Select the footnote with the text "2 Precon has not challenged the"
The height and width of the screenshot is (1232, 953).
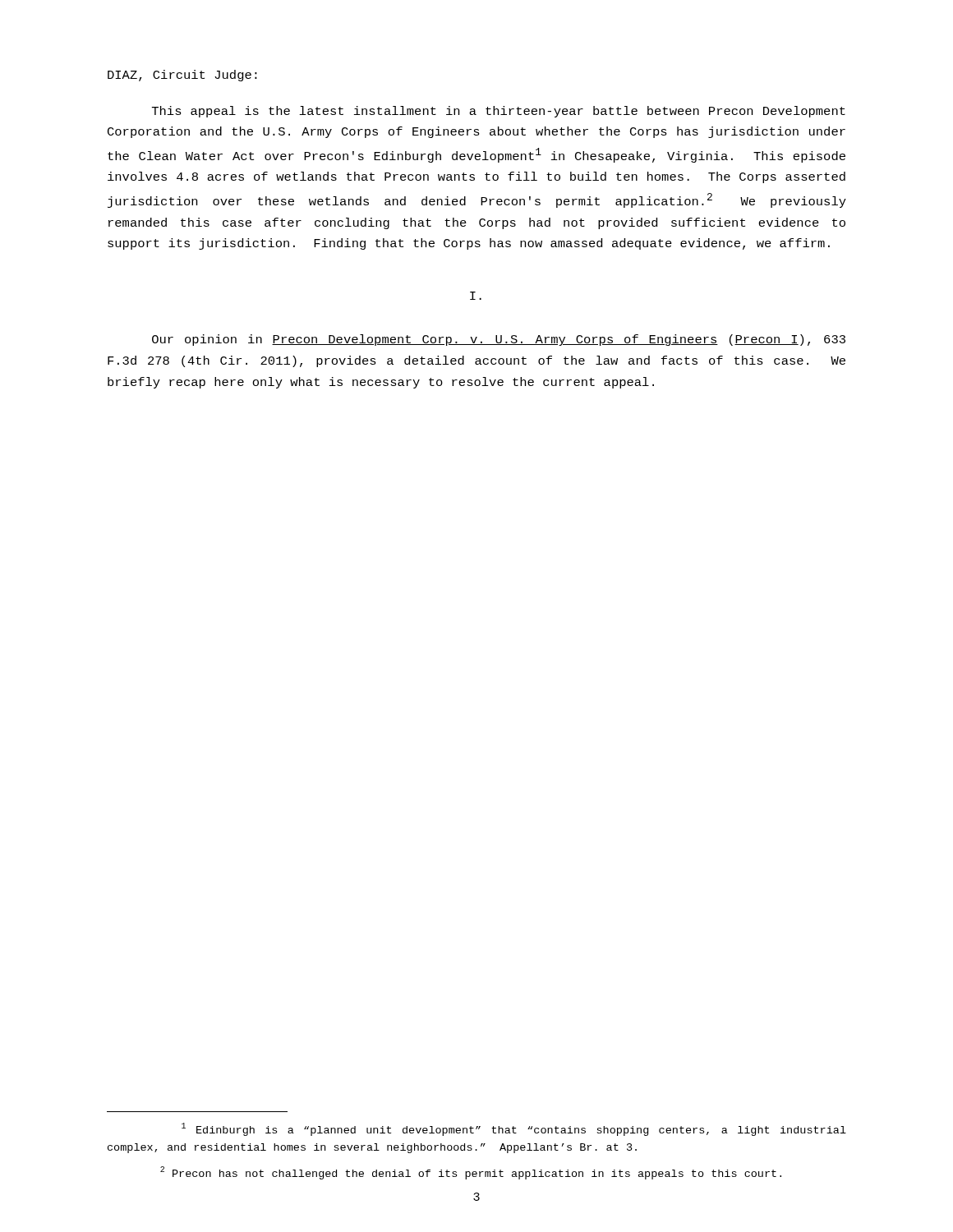(445, 1172)
